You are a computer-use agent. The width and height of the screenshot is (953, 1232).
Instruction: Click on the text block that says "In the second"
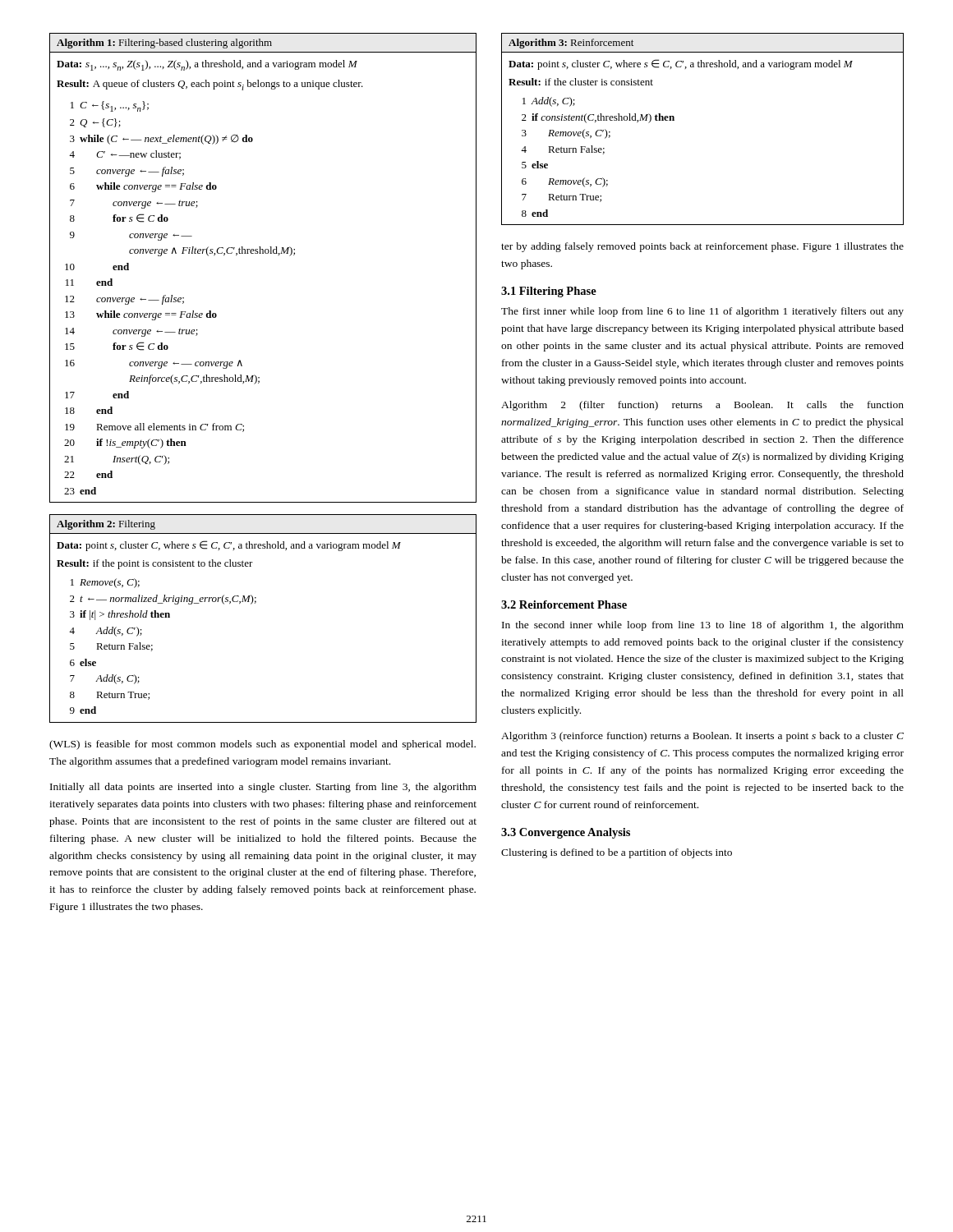[702, 667]
